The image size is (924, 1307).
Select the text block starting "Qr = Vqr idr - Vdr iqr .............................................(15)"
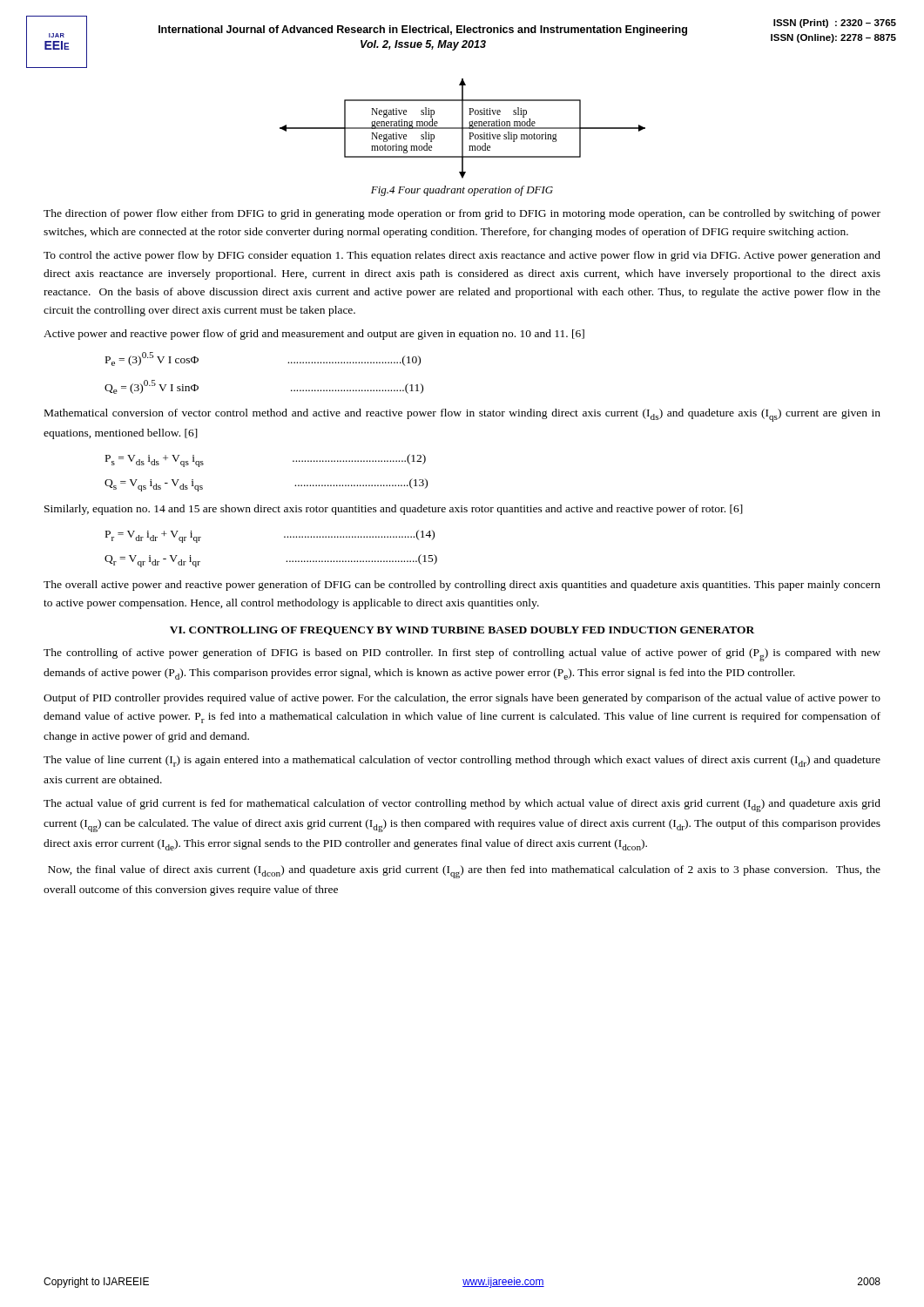click(x=155, y=560)
